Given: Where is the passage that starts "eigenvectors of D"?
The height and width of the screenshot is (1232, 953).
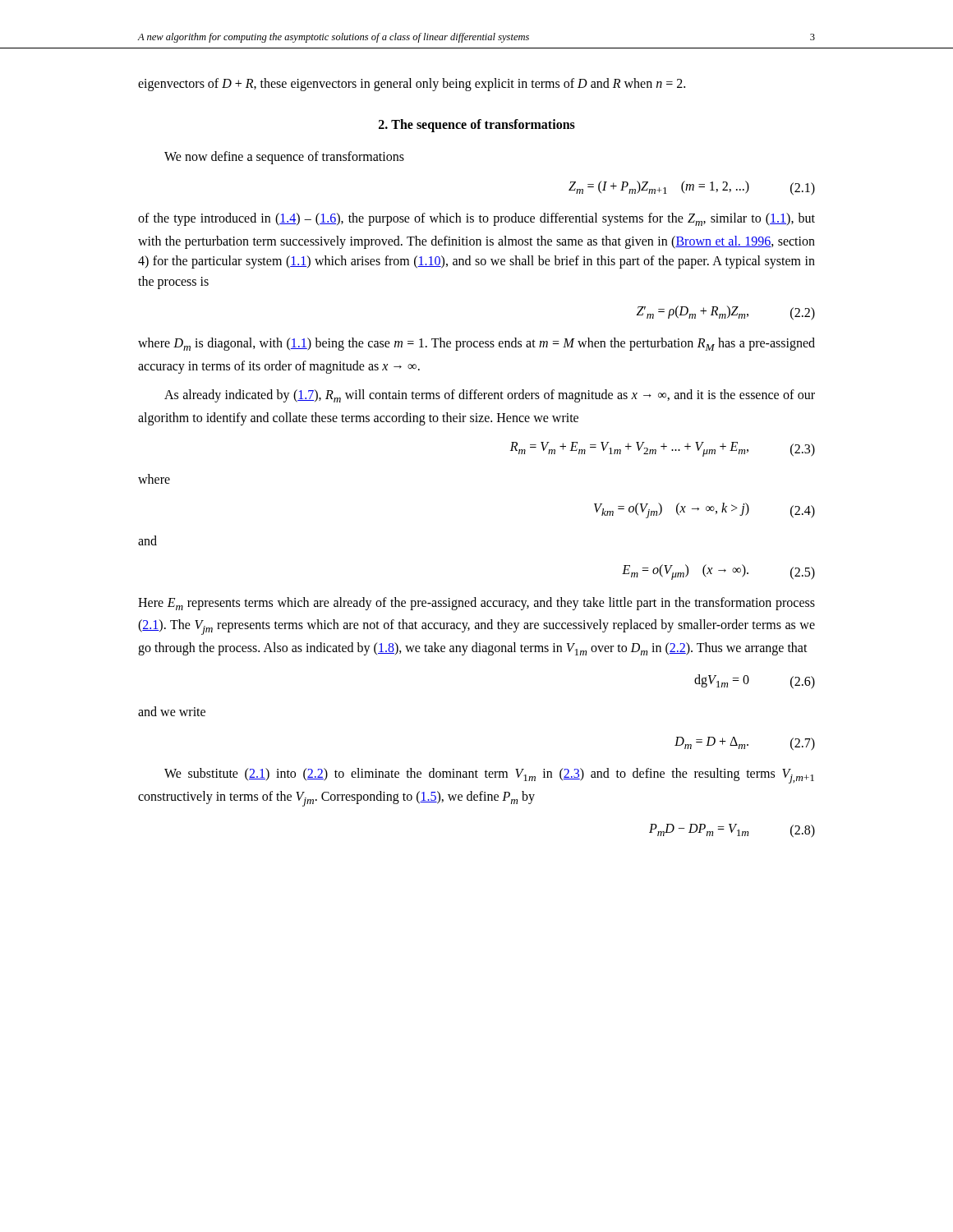Looking at the screenshot, I should point(476,84).
